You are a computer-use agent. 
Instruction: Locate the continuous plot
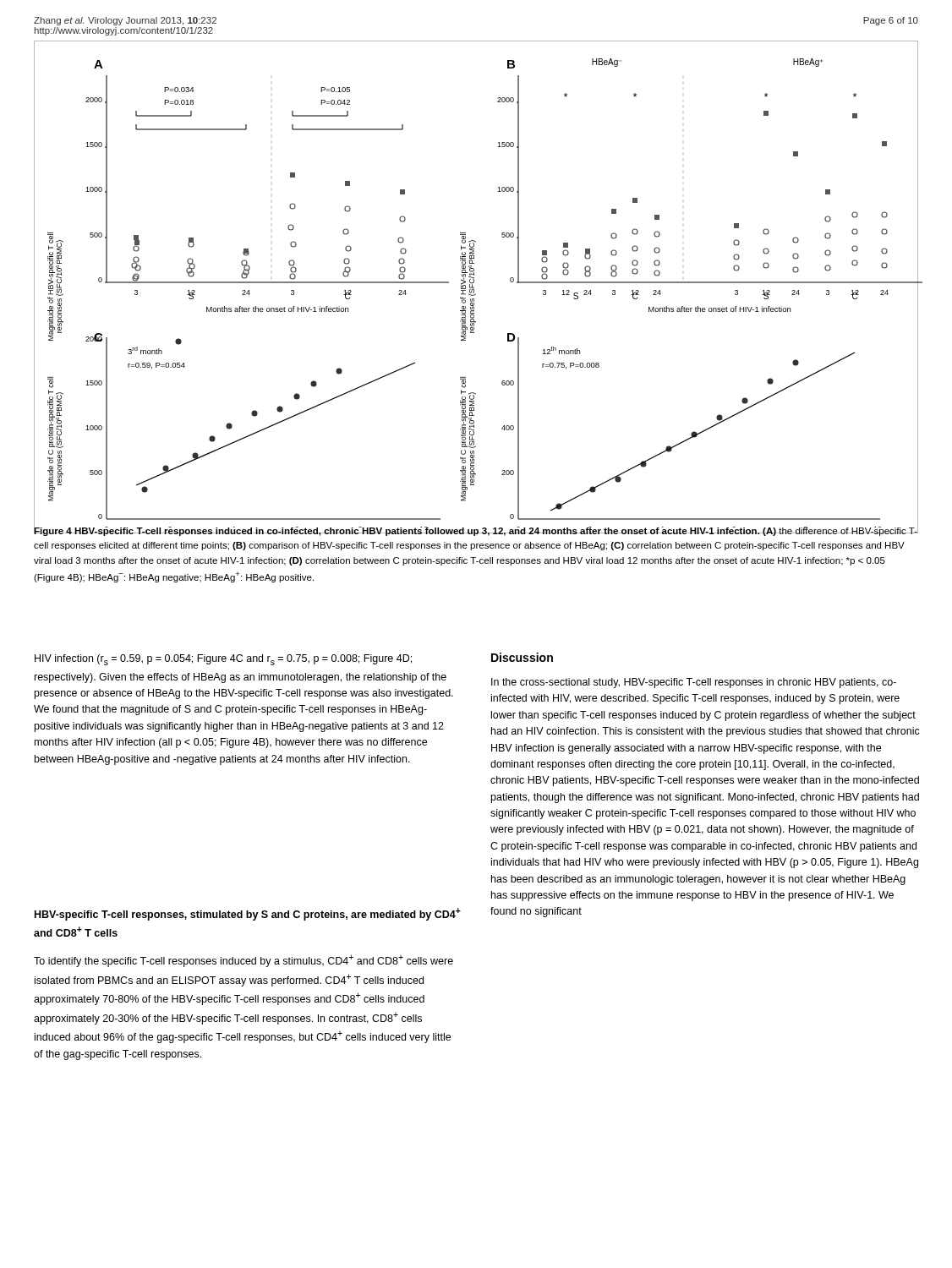476,287
